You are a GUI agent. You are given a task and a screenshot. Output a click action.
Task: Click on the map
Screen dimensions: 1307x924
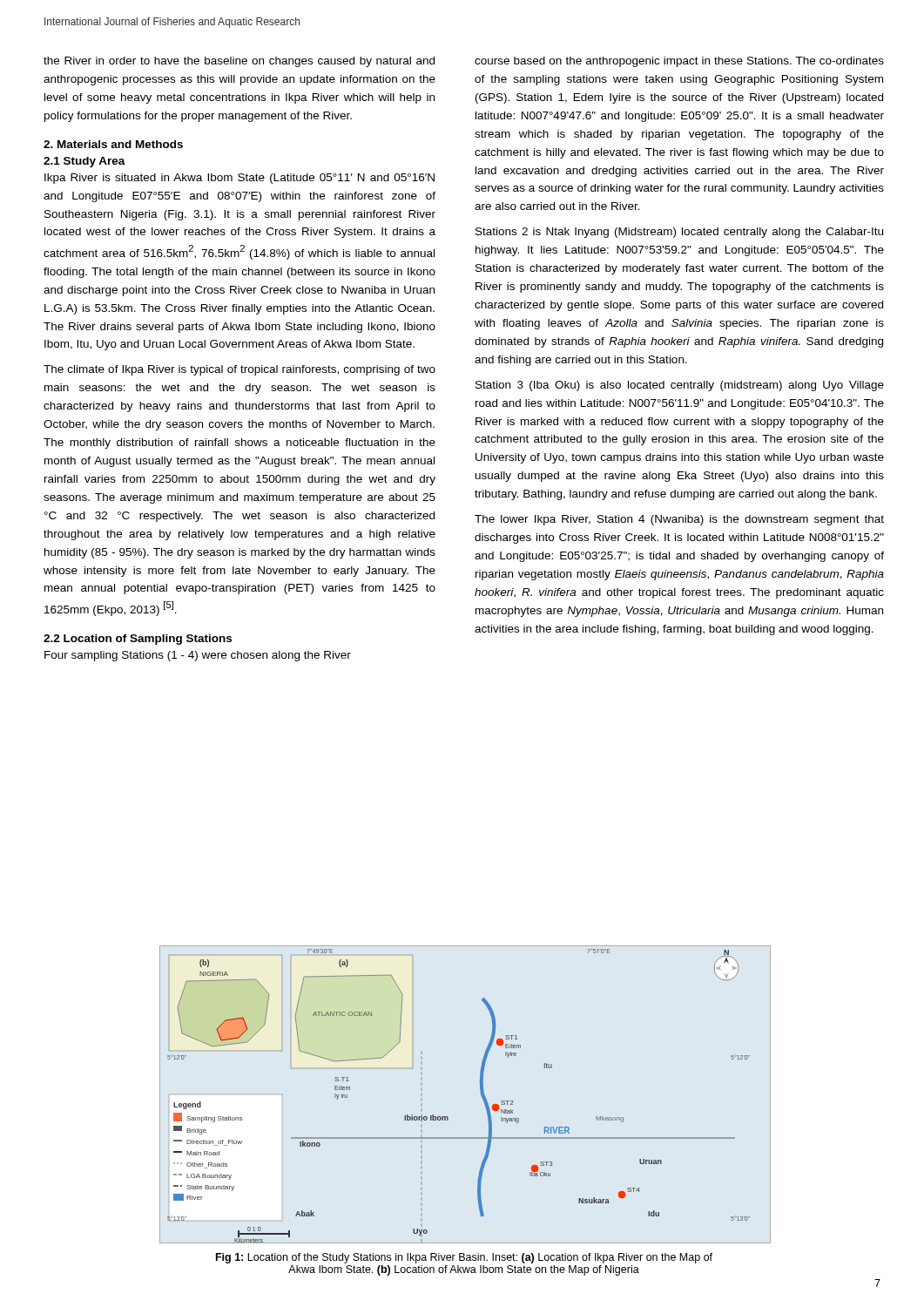tap(464, 1094)
